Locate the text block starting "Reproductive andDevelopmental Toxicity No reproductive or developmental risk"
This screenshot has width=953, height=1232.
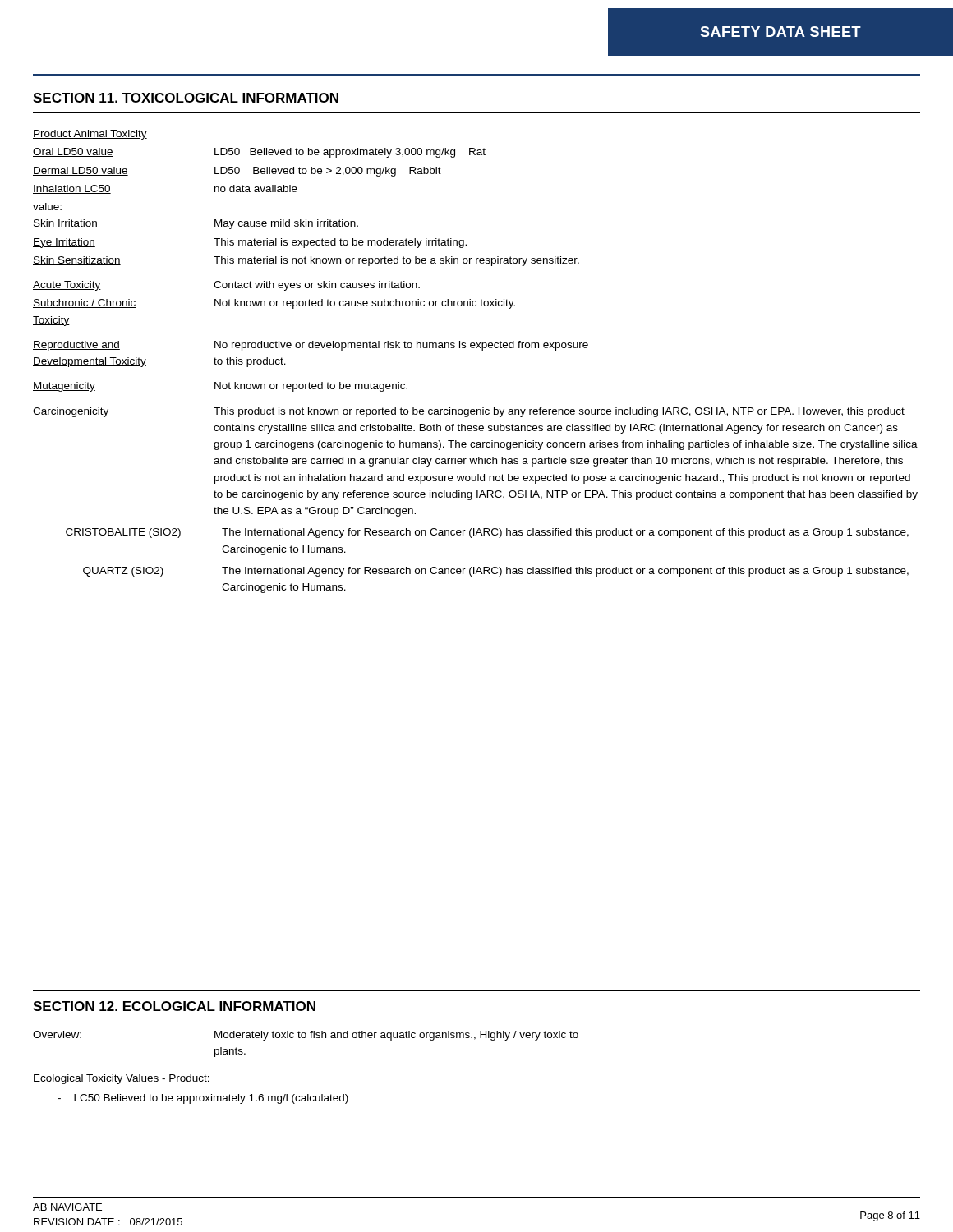tap(476, 353)
